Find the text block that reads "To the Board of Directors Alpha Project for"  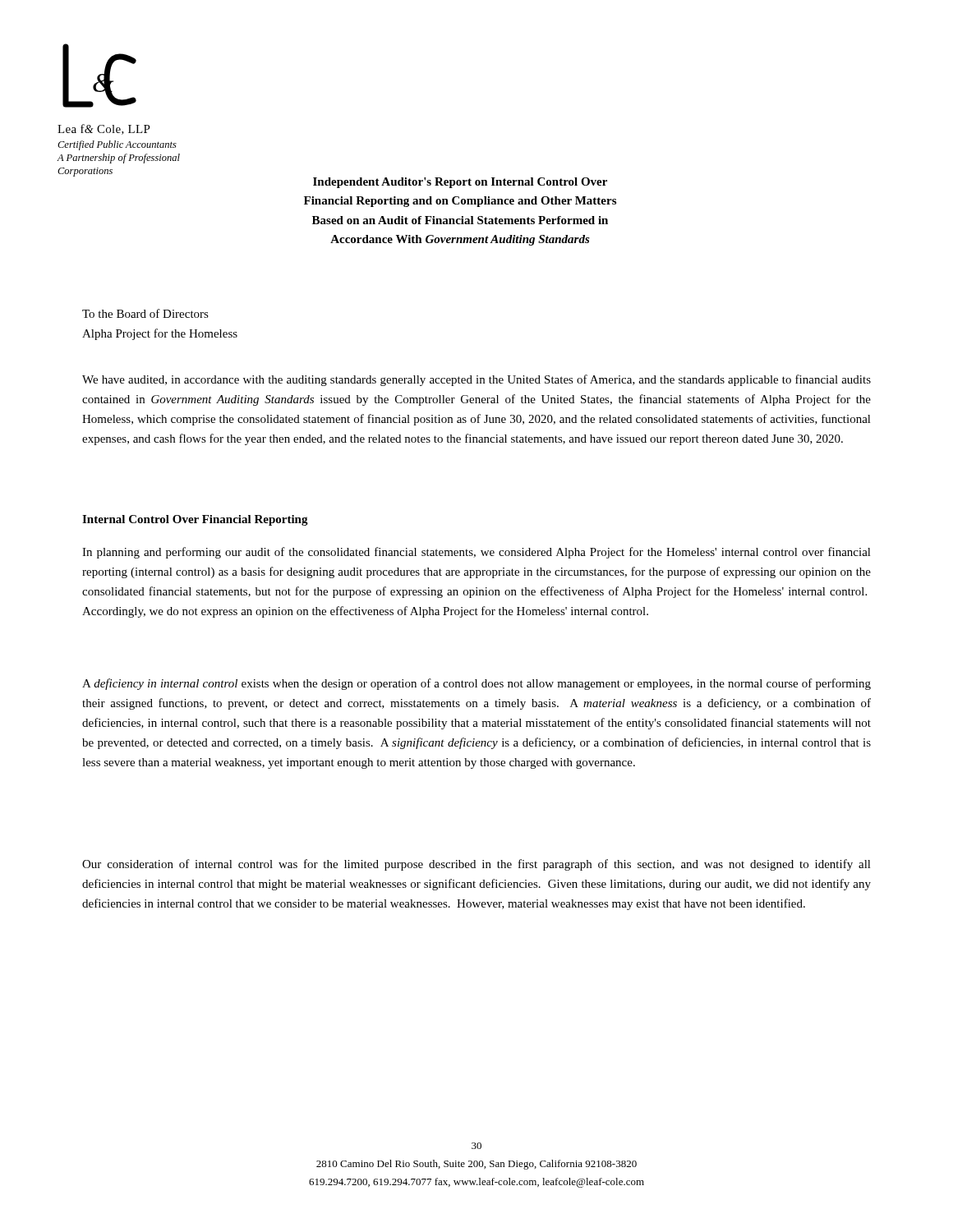160,324
